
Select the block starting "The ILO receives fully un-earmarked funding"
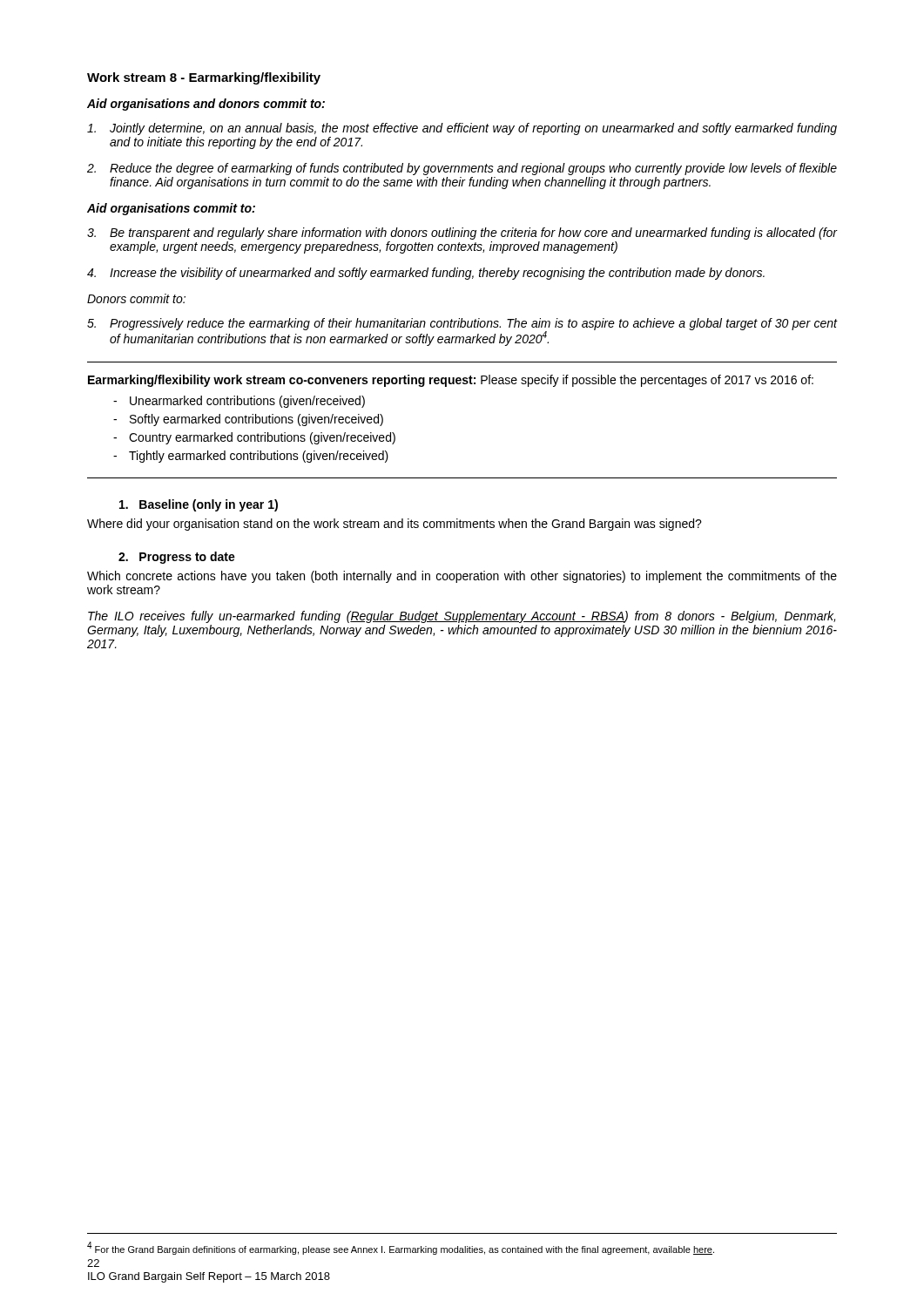462,630
